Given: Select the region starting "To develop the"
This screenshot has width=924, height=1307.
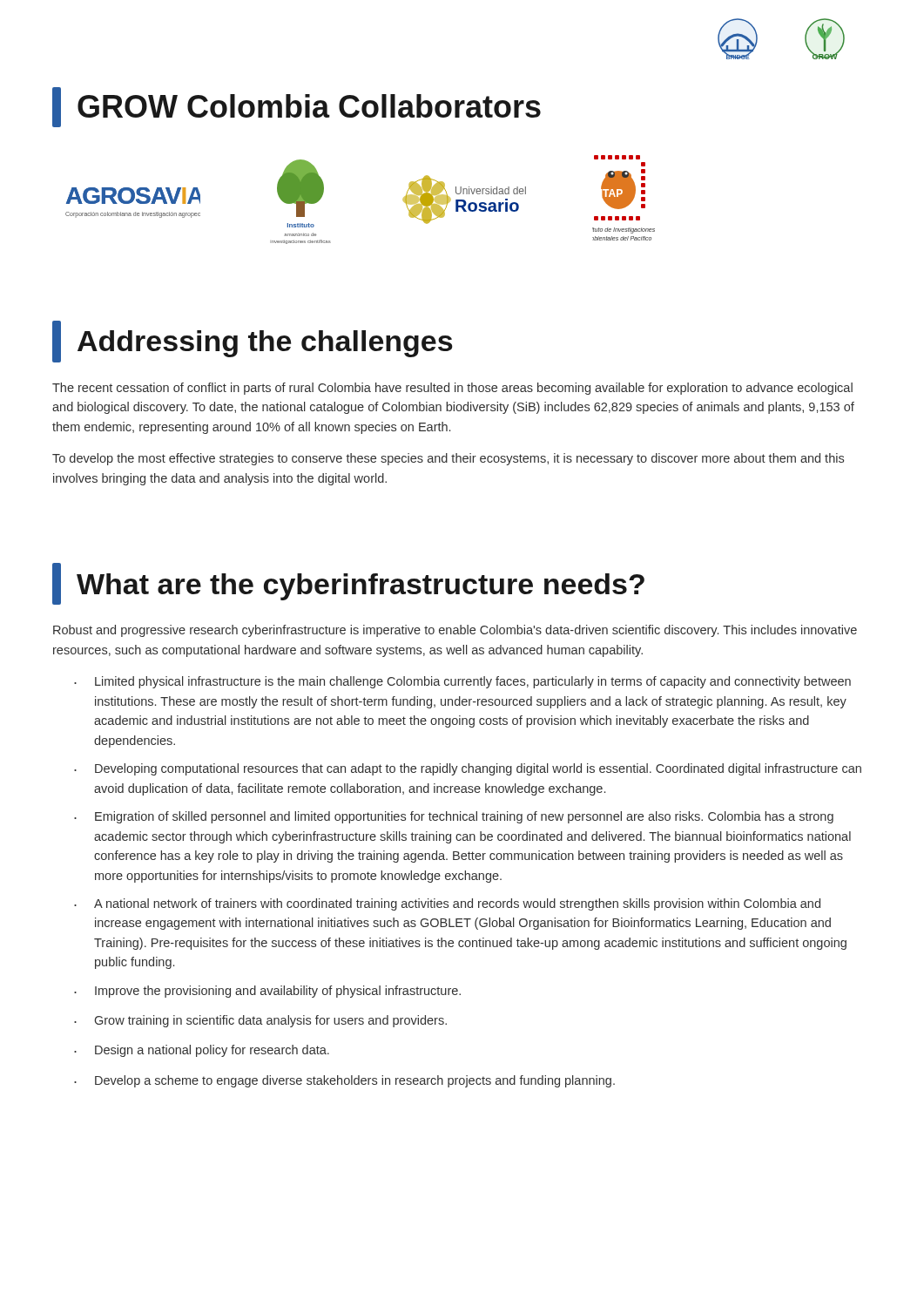Looking at the screenshot, I should coord(448,468).
